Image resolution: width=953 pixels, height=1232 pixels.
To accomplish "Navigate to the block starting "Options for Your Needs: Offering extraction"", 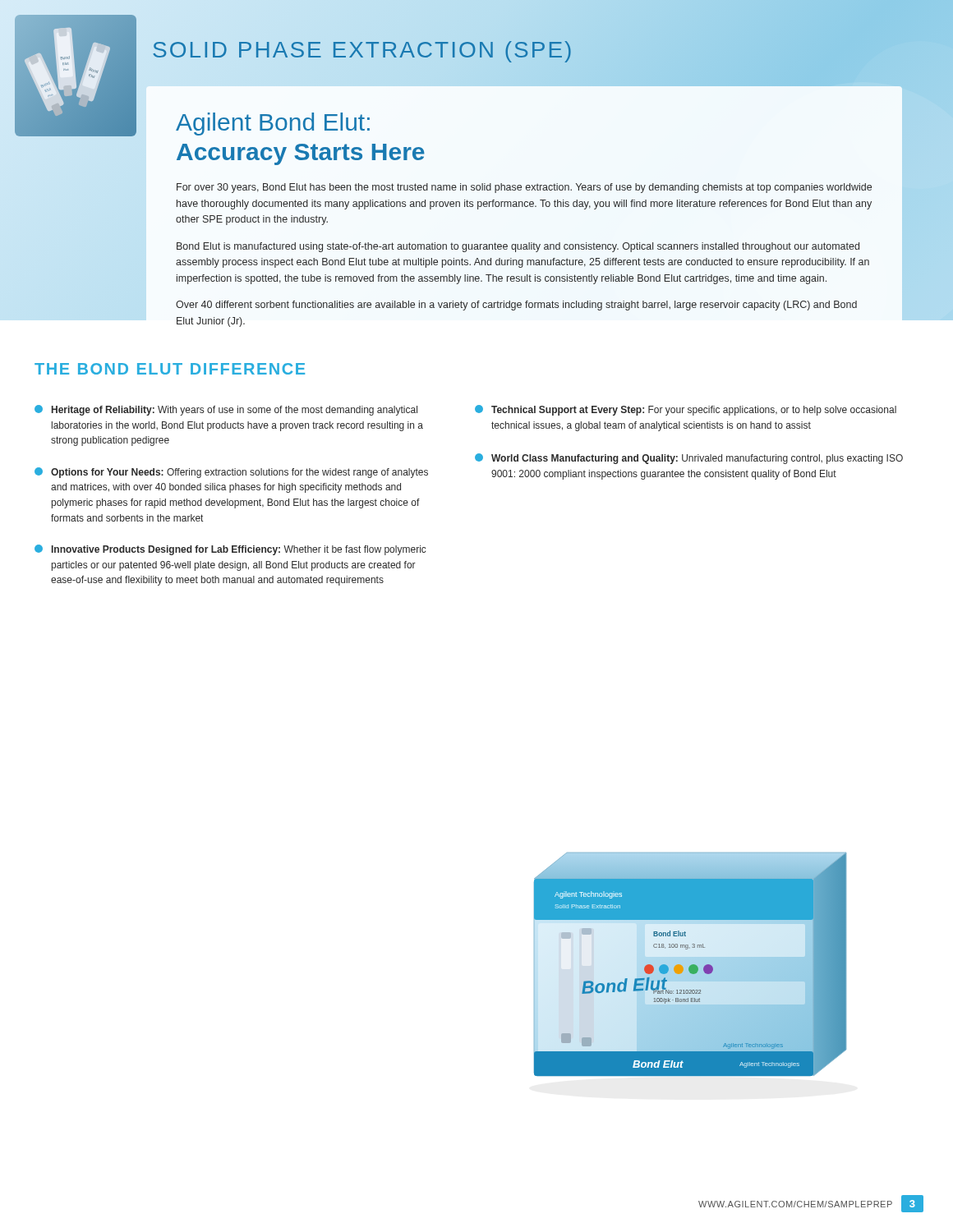I will pyautogui.click(x=237, y=495).
